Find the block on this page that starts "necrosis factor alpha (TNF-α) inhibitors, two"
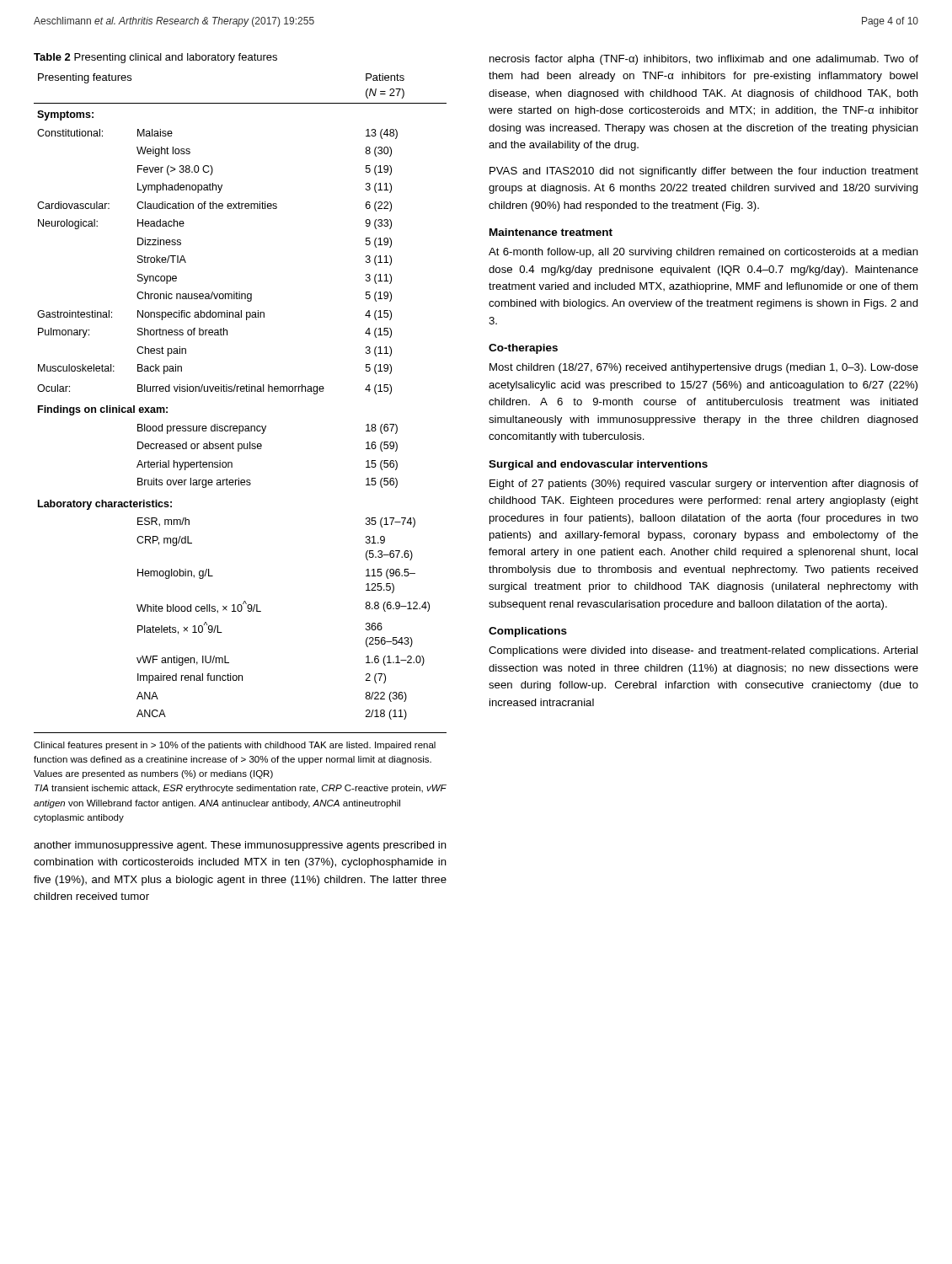 703,102
